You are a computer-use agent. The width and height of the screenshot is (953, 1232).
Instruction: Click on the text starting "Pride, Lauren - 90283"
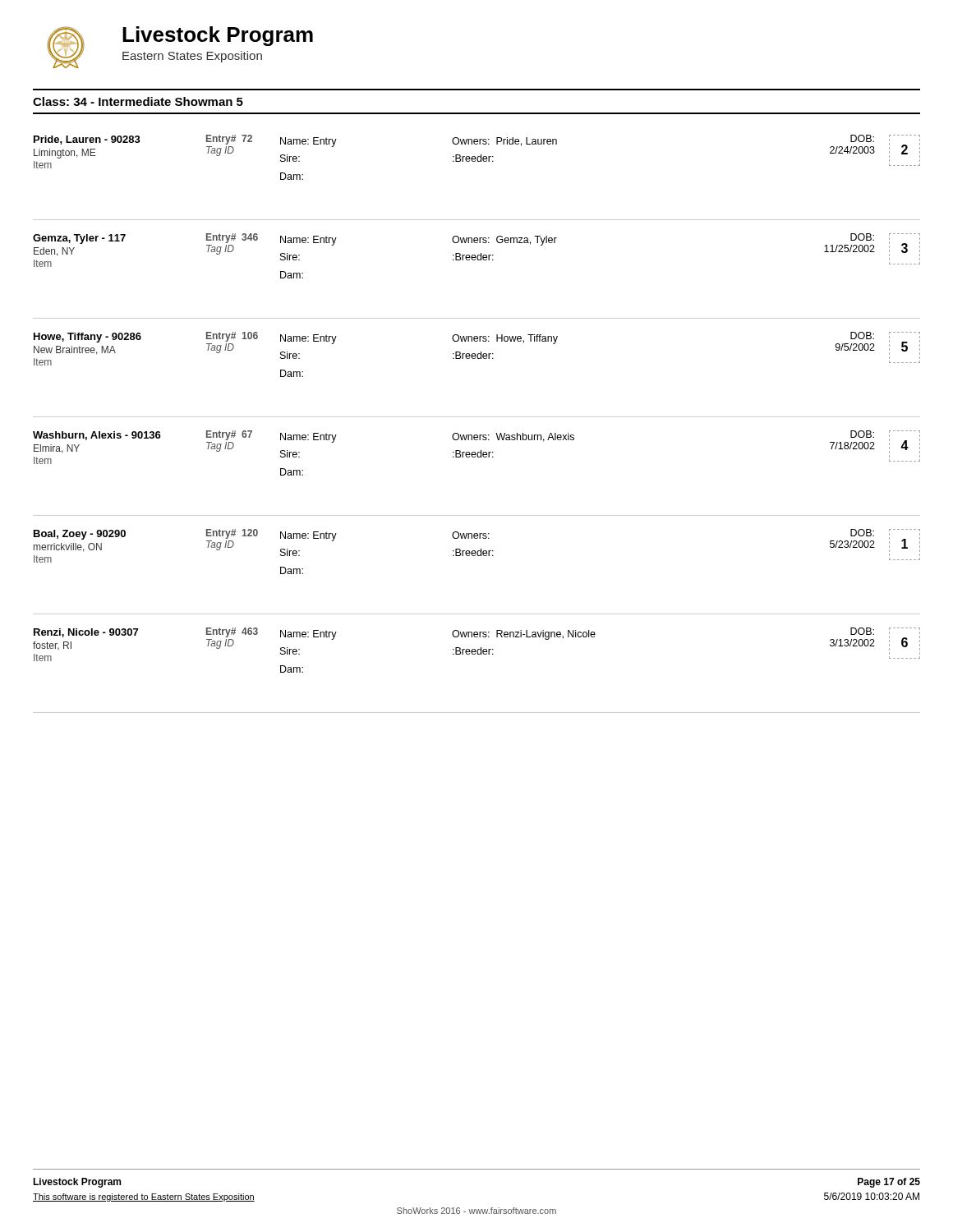(x=476, y=159)
